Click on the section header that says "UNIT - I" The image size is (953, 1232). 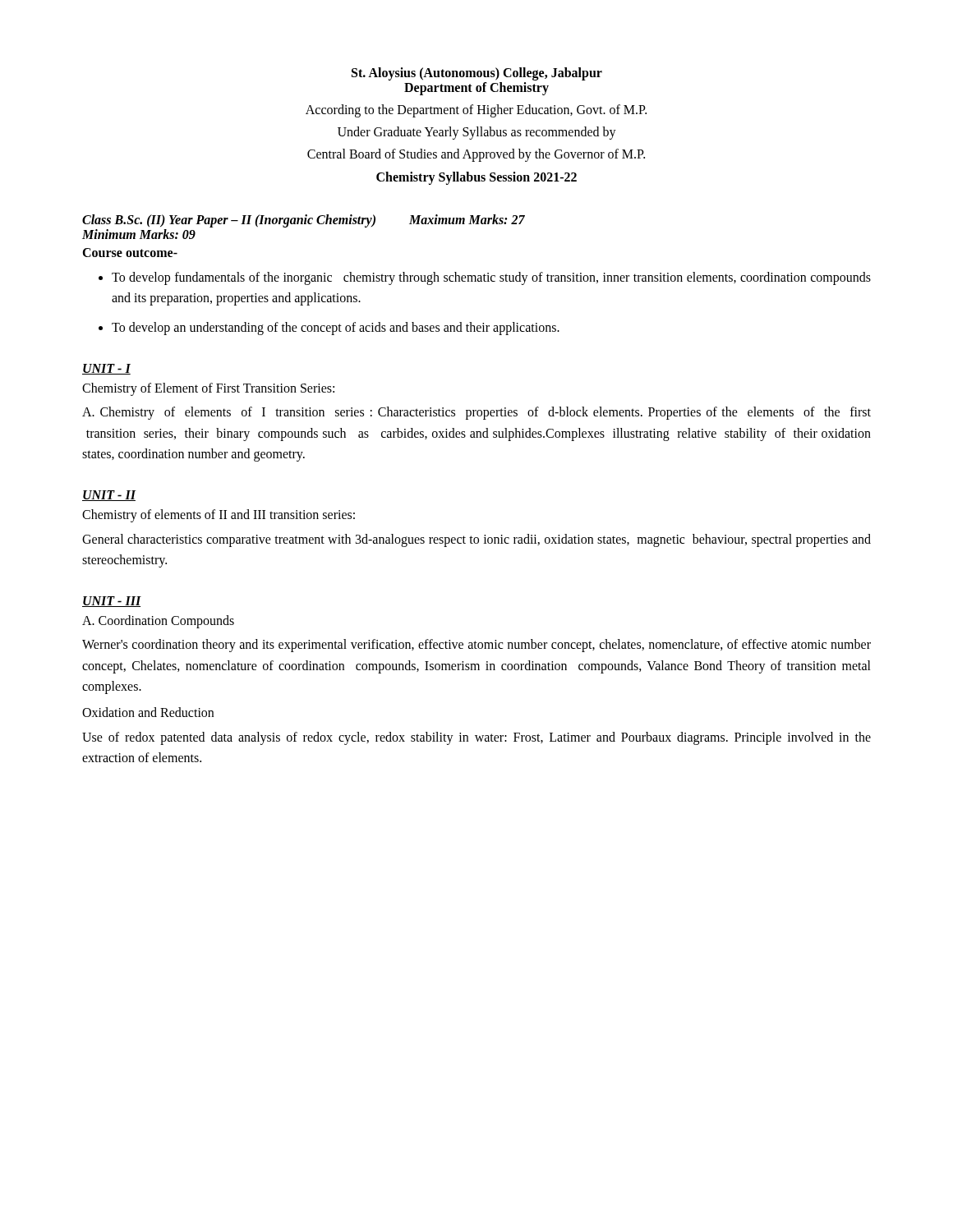[x=106, y=368]
